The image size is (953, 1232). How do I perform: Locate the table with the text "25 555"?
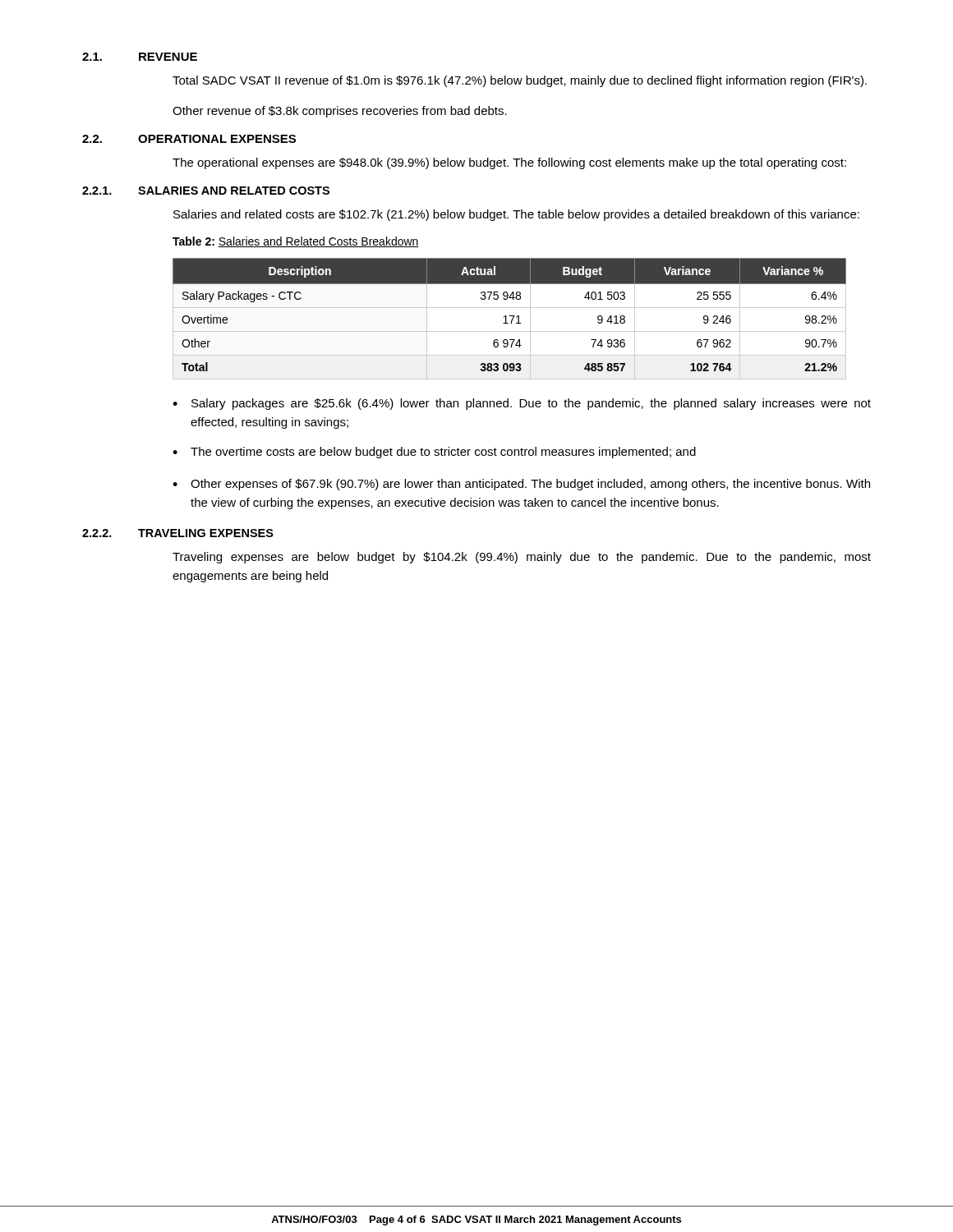pyautogui.click(x=522, y=319)
